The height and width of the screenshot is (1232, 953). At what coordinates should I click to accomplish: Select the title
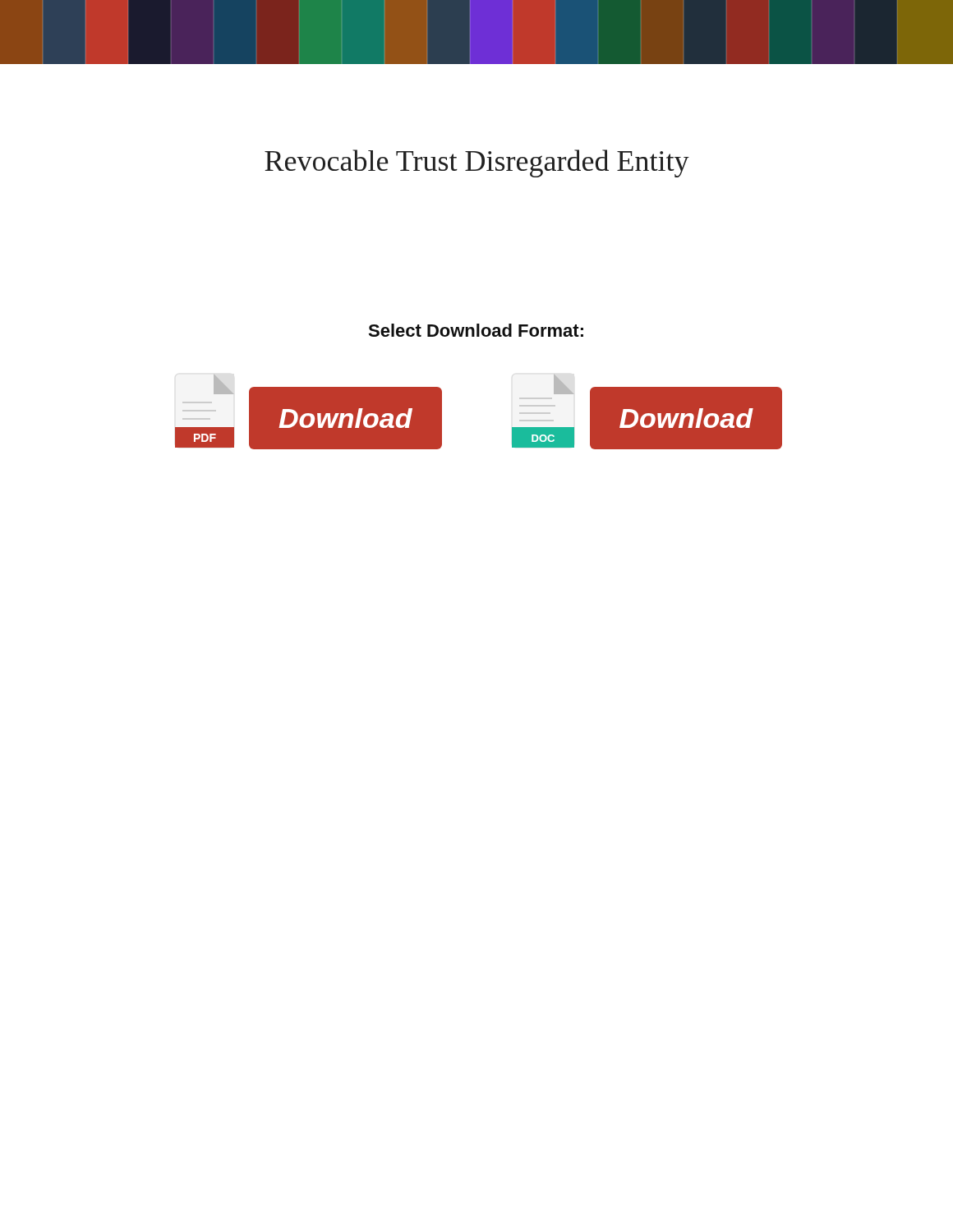(x=476, y=161)
